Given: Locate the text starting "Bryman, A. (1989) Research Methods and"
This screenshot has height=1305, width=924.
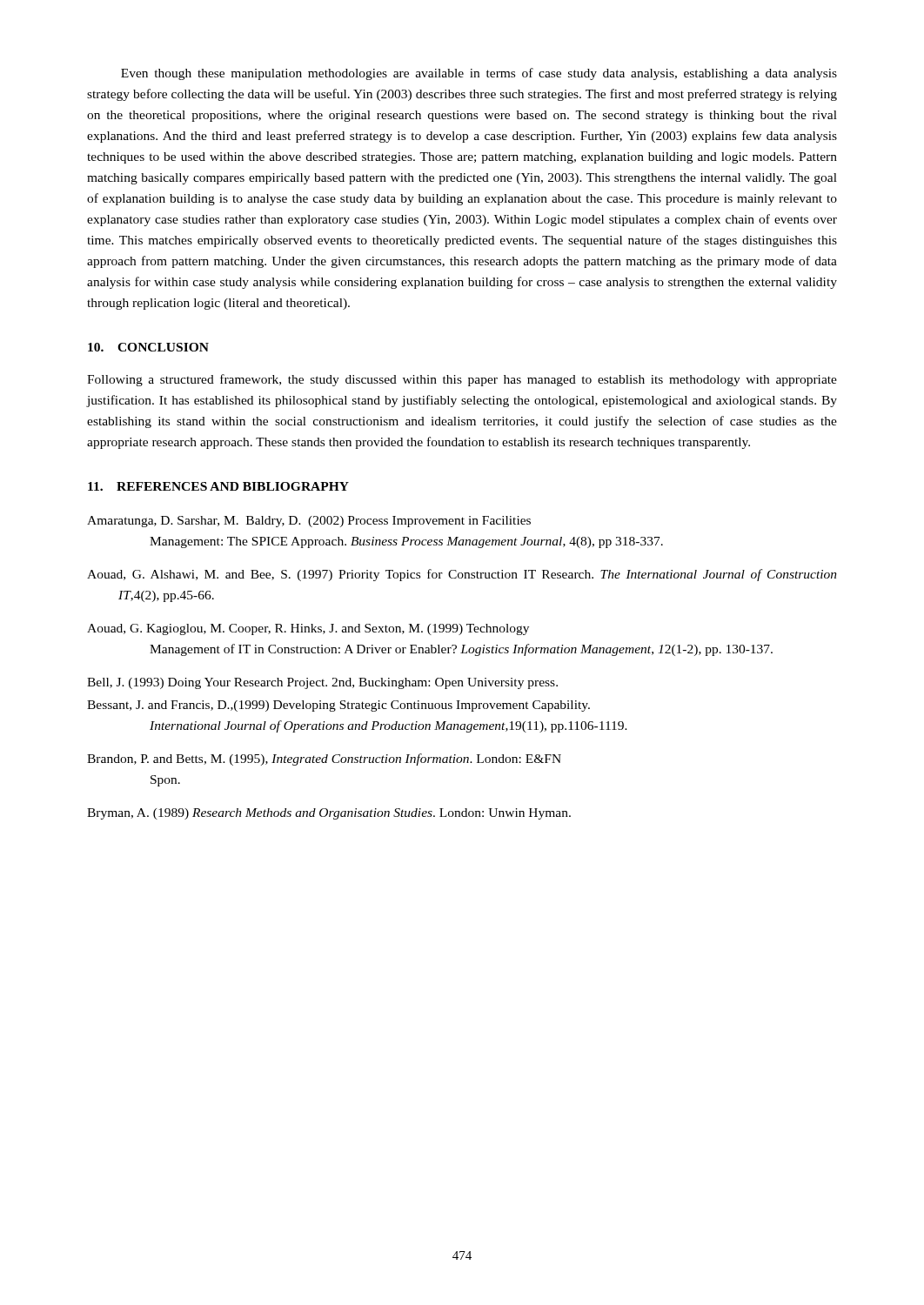Looking at the screenshot, I should pyautogui.click(x=329, y=812).
